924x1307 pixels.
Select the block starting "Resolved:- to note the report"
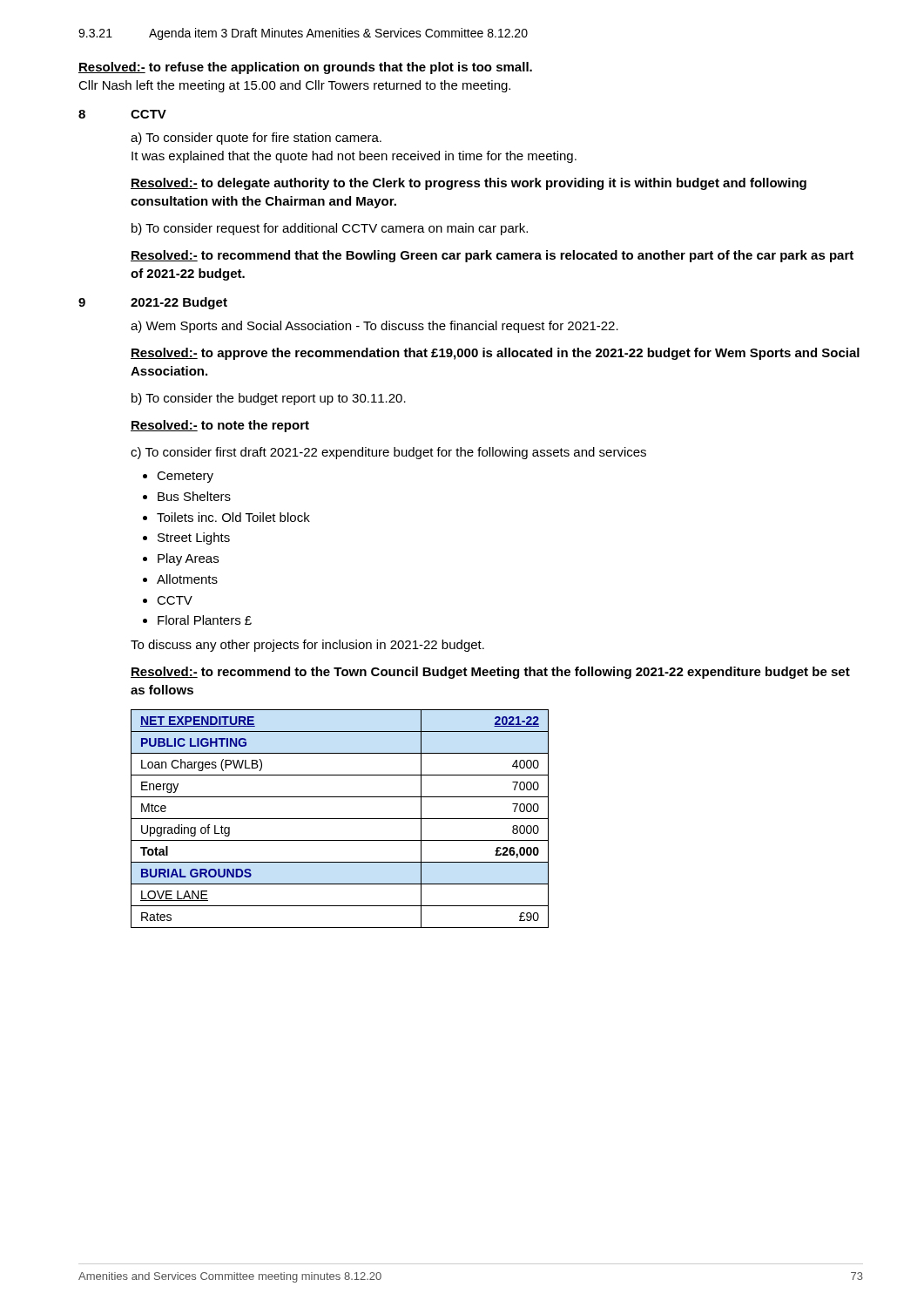220,426
